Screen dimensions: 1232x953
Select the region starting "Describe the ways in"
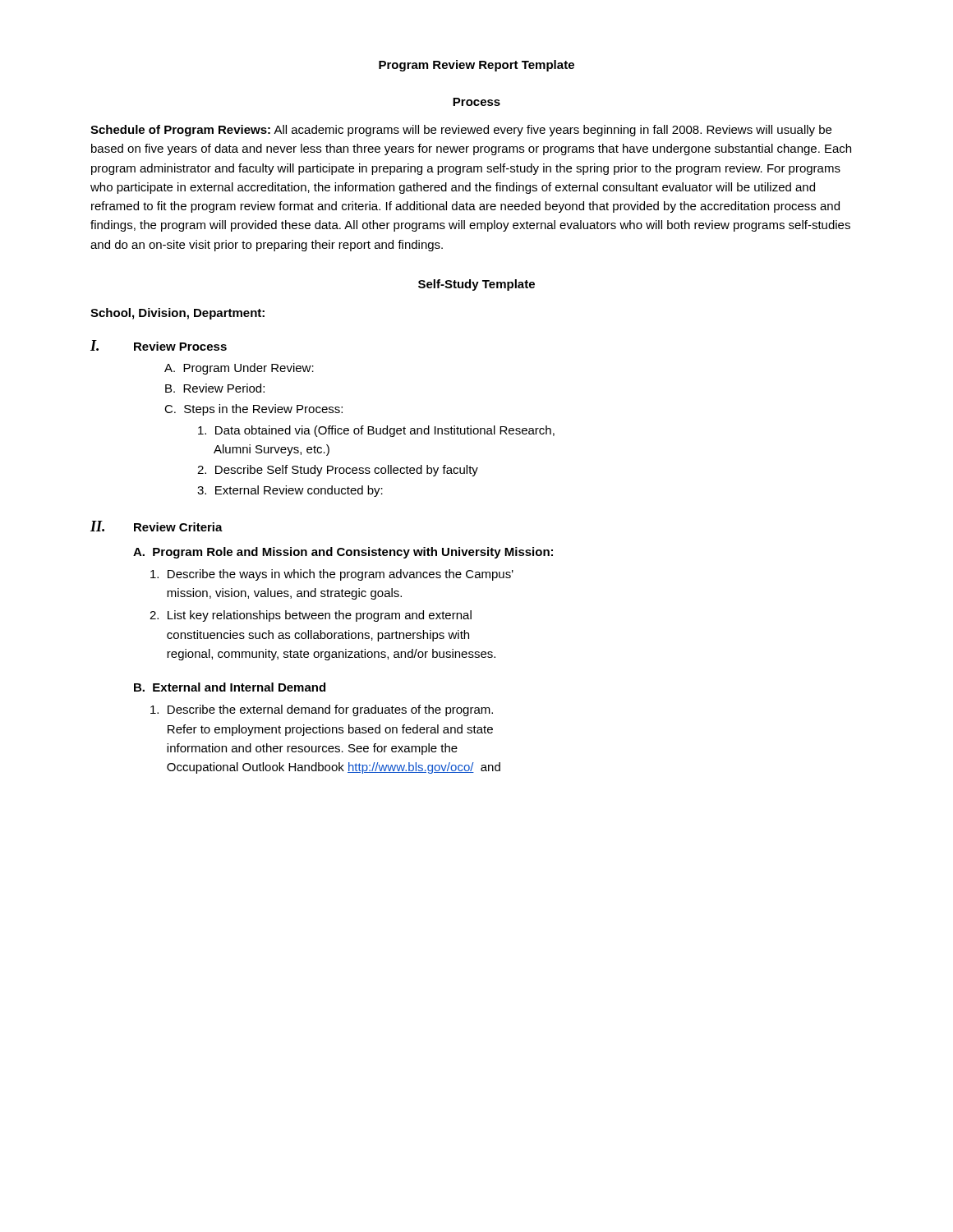pos(332,583)
